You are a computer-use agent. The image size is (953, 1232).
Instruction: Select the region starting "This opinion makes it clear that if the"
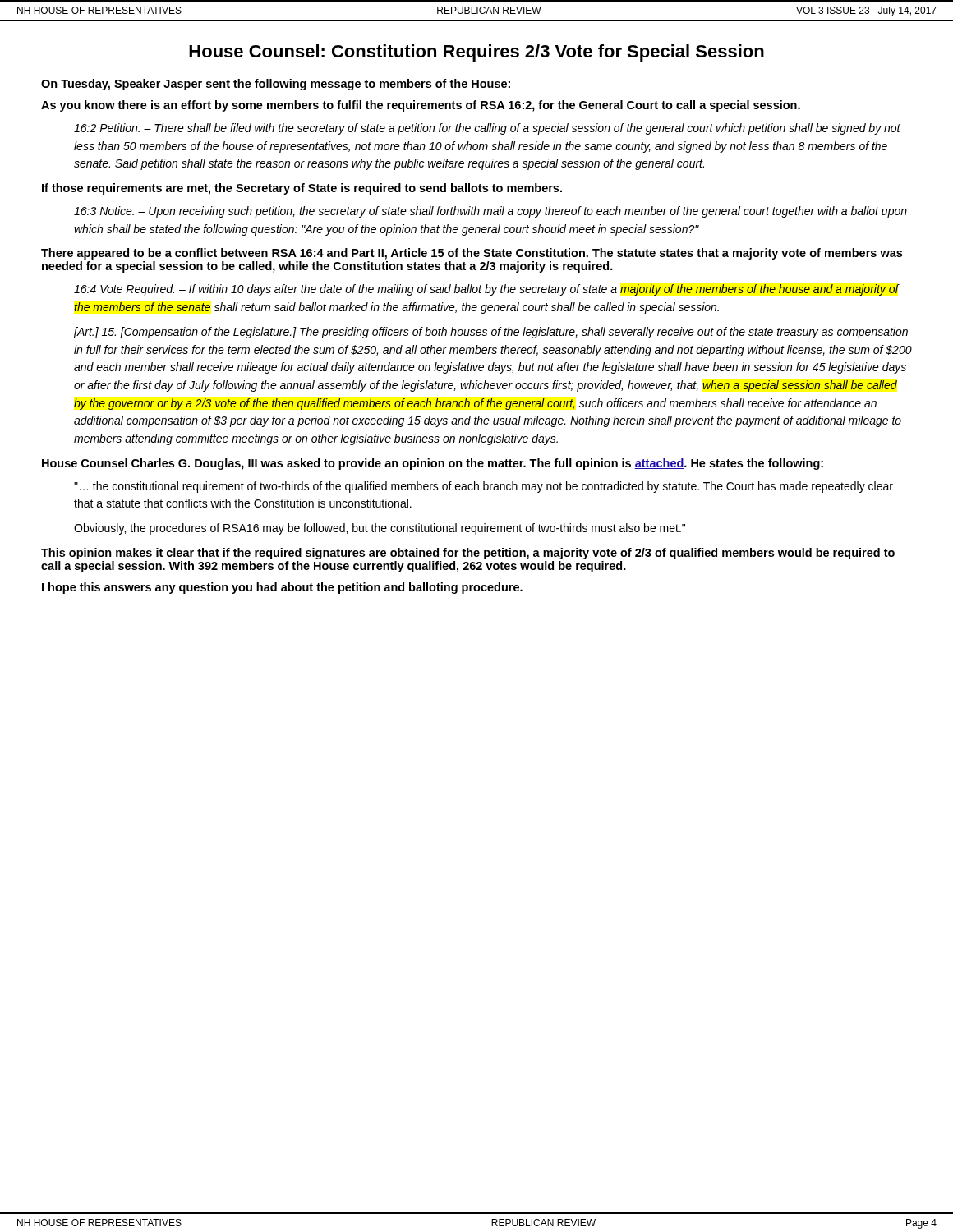468,559
